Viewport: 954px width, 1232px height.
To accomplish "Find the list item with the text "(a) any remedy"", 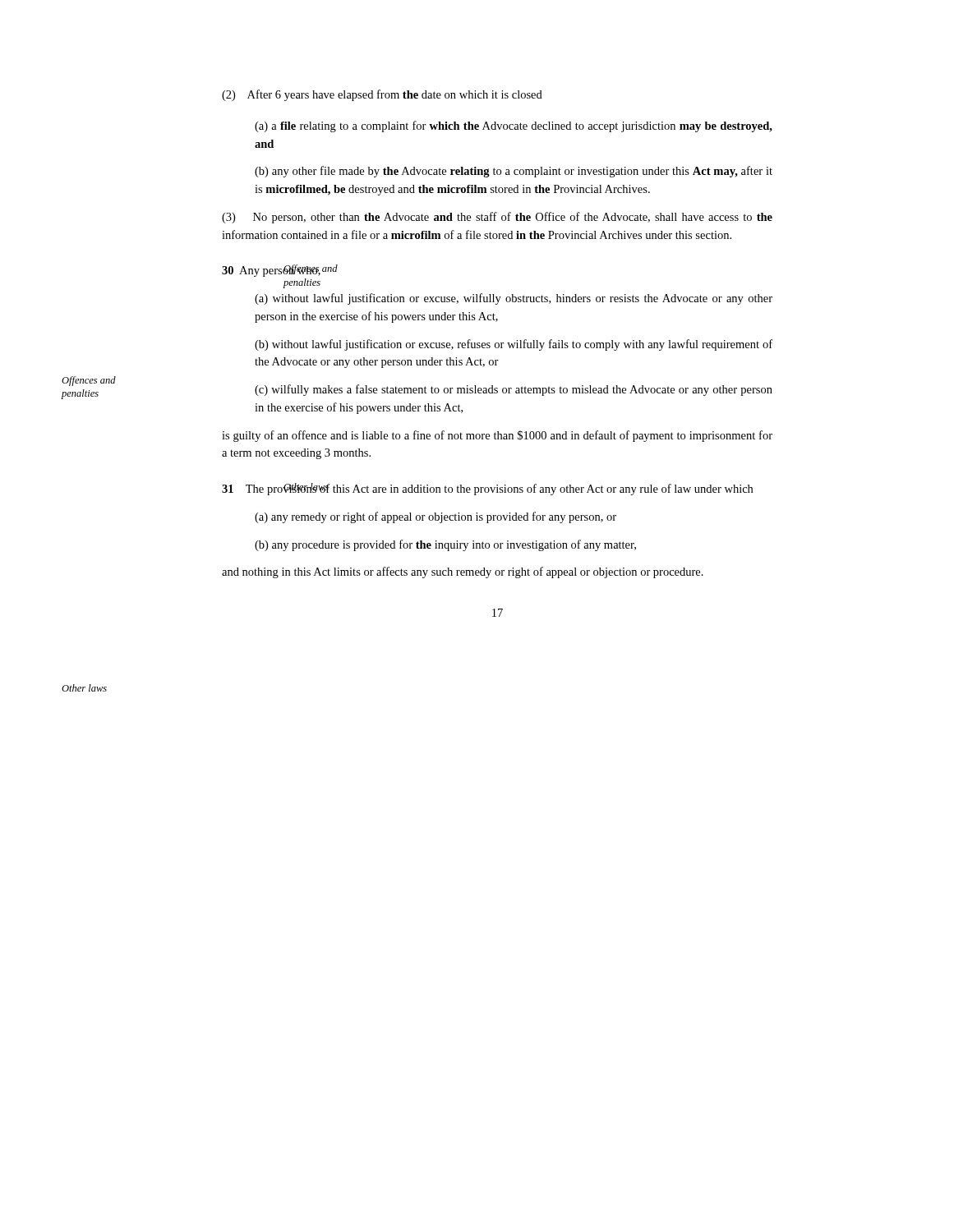I will [x=436, y=516].
